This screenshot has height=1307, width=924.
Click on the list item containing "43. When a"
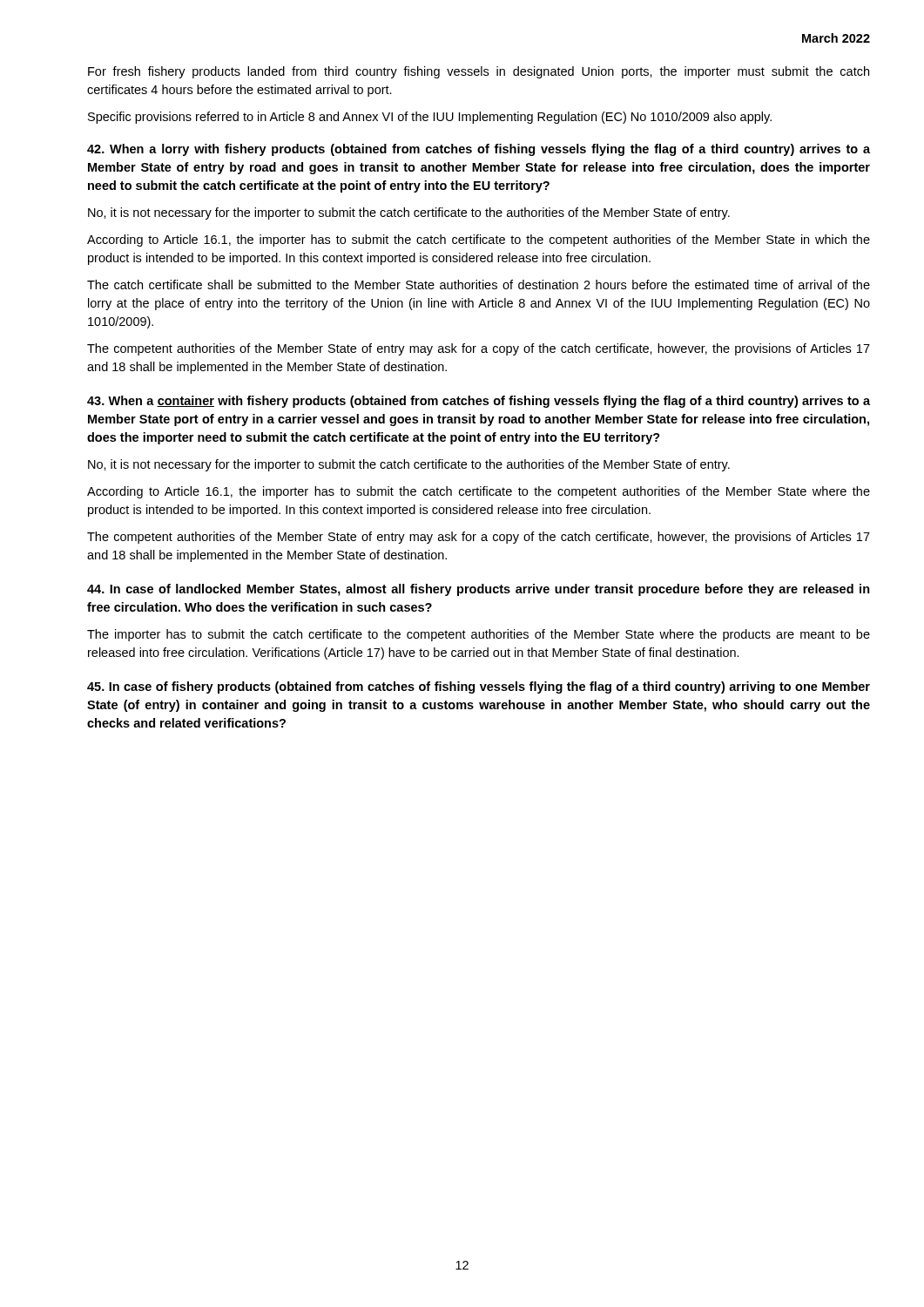479,420
